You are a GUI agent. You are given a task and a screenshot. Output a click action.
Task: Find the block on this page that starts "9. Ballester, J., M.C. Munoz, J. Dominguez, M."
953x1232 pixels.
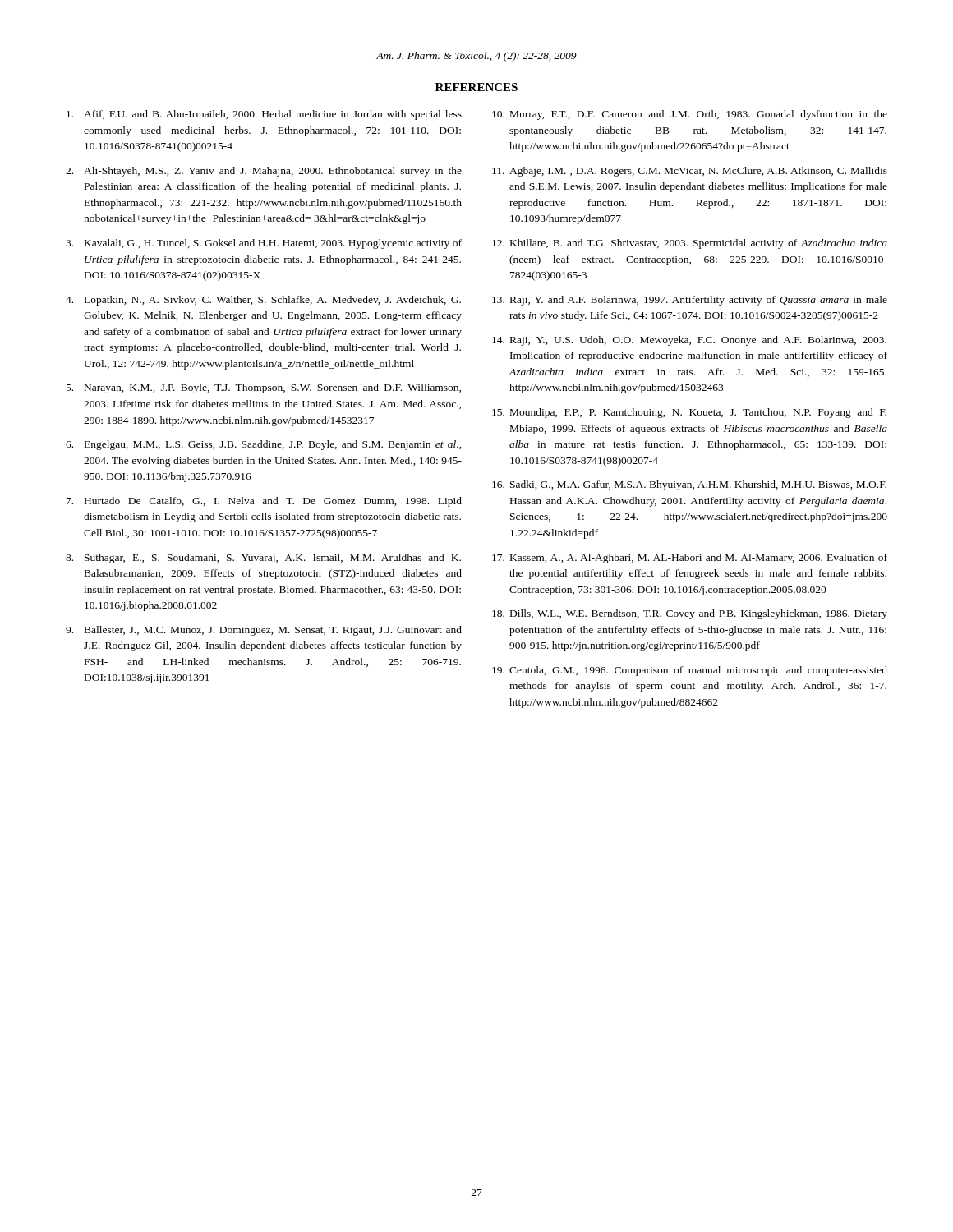click(x=264, y=654)
